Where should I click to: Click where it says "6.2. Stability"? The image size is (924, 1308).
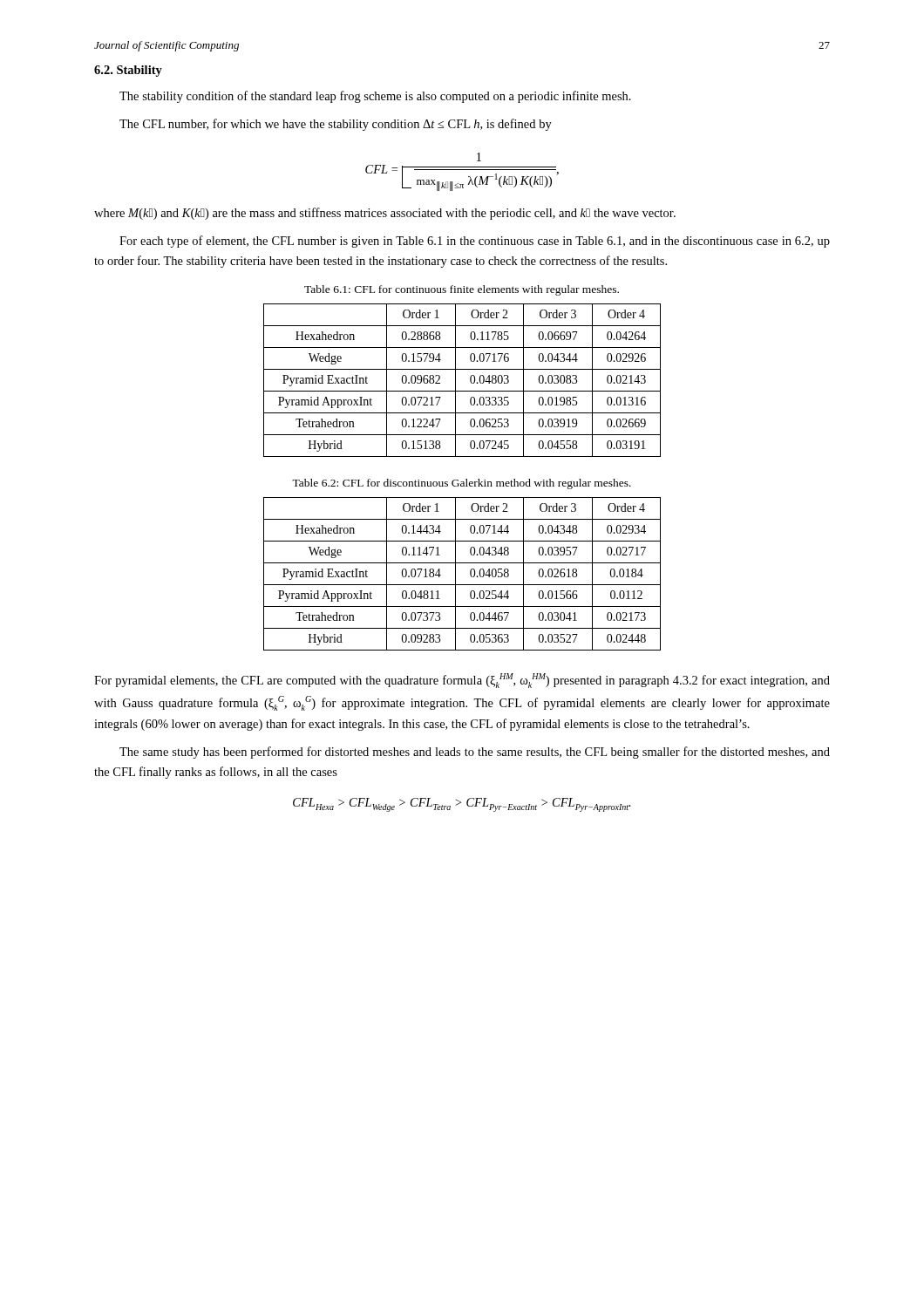click(128, 70)
